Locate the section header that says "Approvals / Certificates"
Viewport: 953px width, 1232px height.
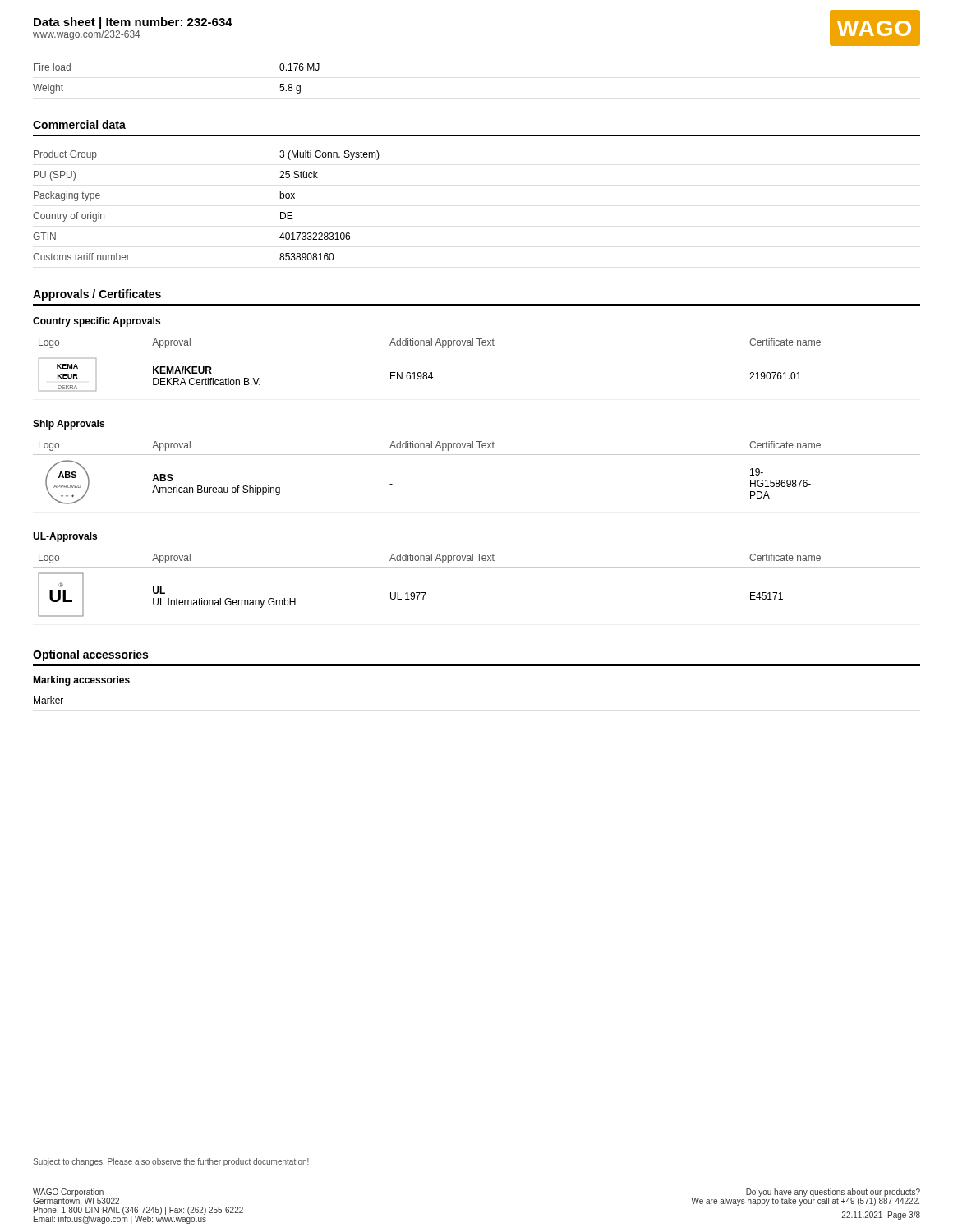[97, 294]
